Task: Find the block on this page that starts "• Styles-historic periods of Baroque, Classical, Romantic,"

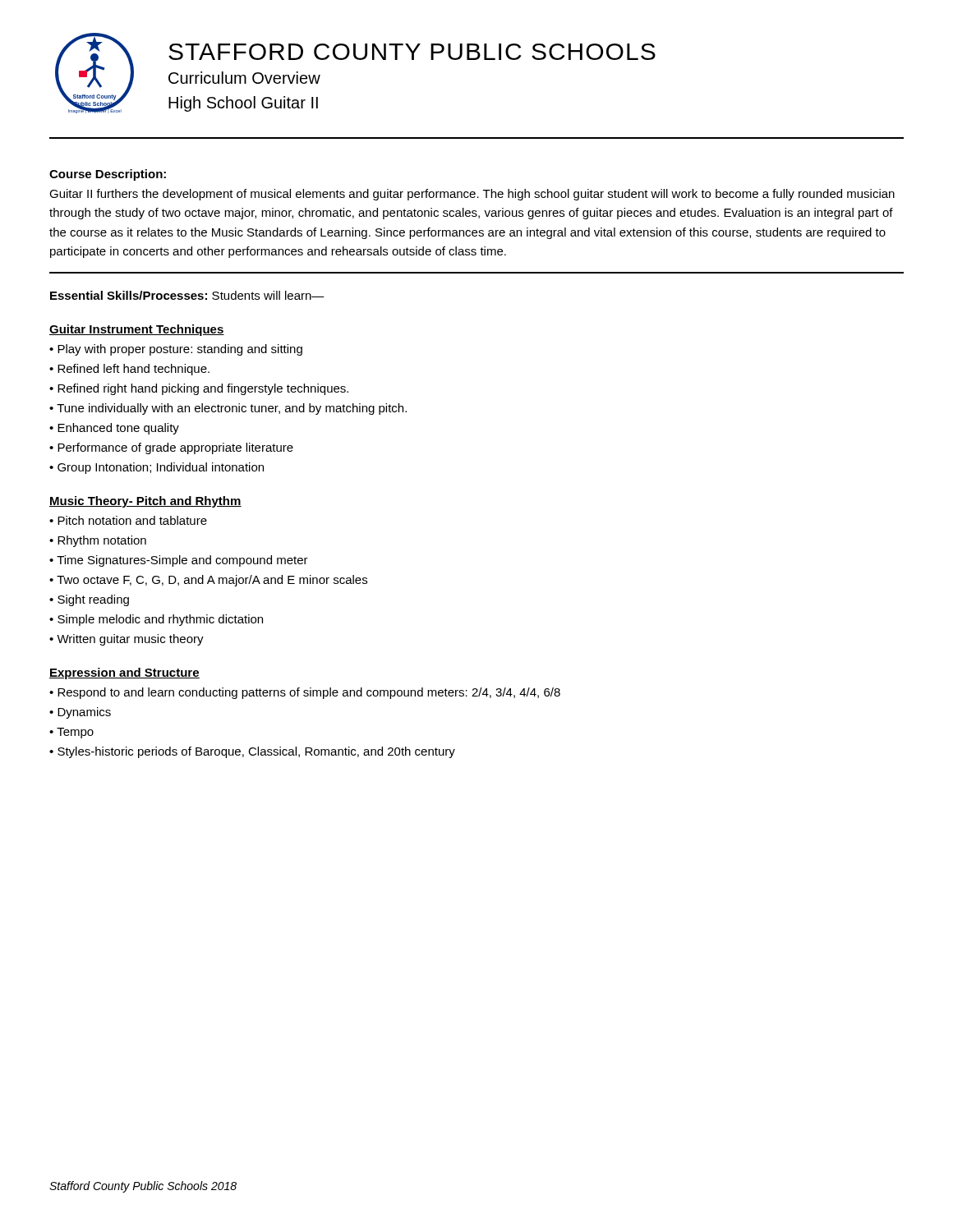Action: [x=252, y=751]
